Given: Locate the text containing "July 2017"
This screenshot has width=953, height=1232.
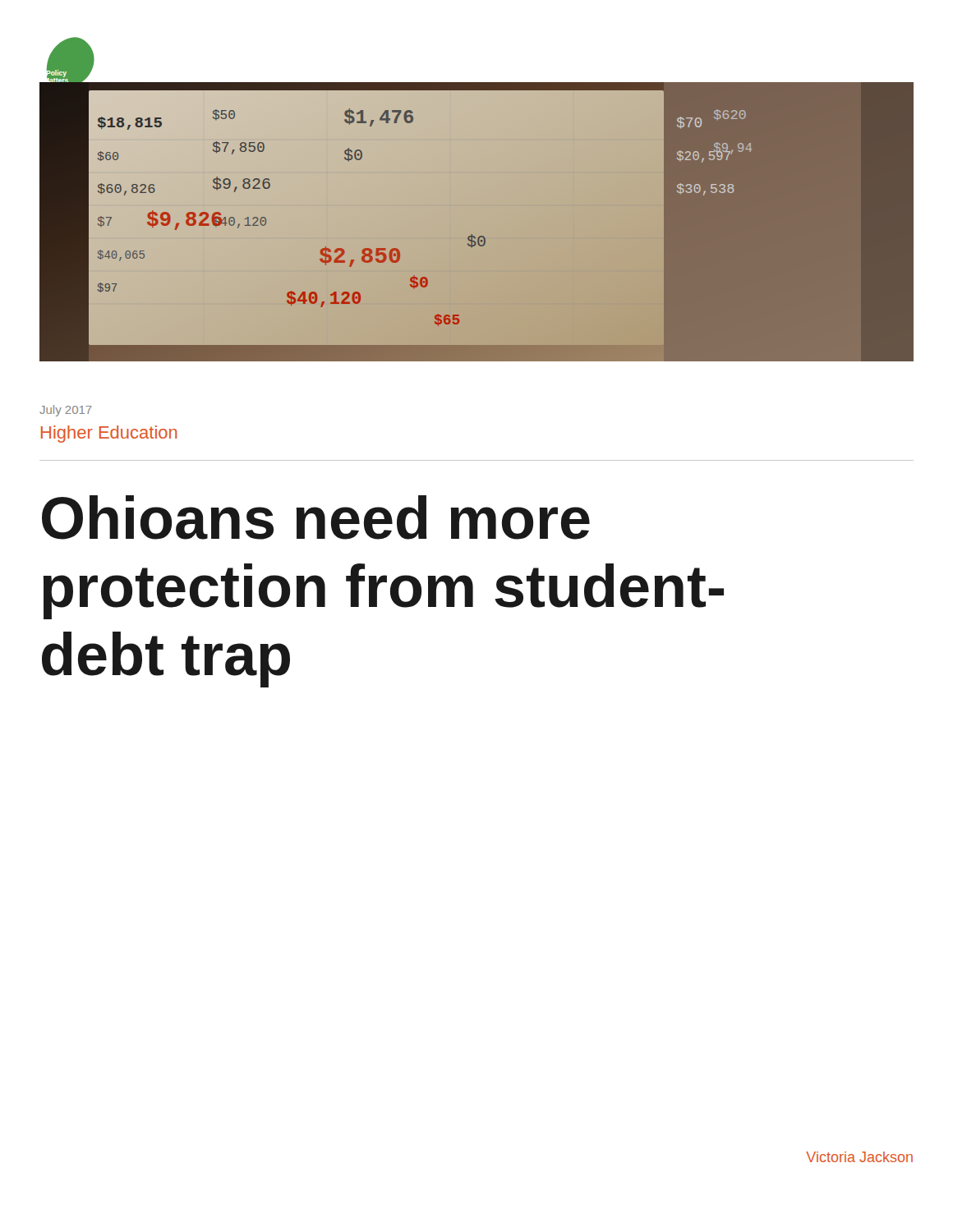Looking at the screenshot, I should 66,409.
